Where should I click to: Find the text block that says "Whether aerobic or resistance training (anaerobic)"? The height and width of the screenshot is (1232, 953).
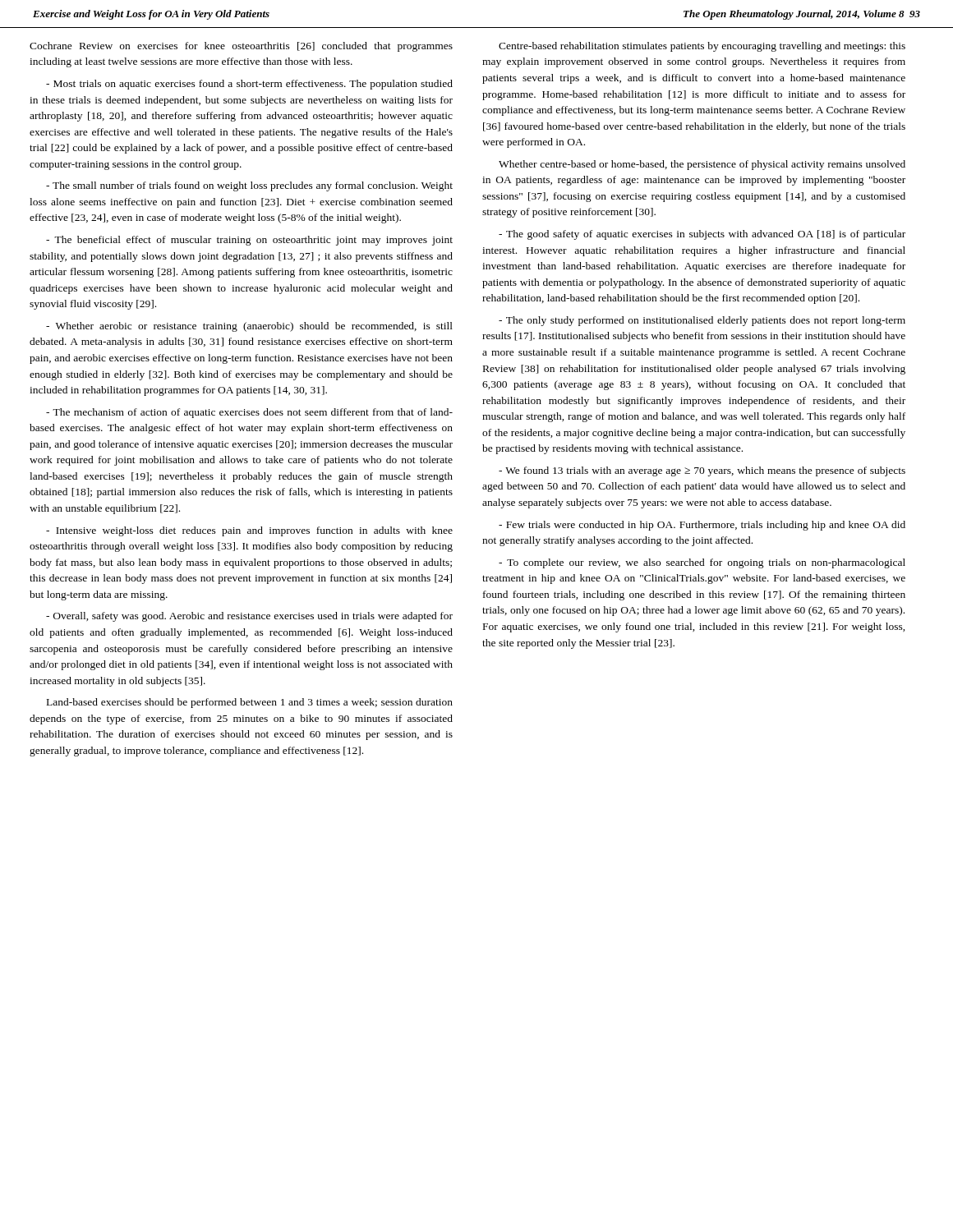(x=241, y=358)
